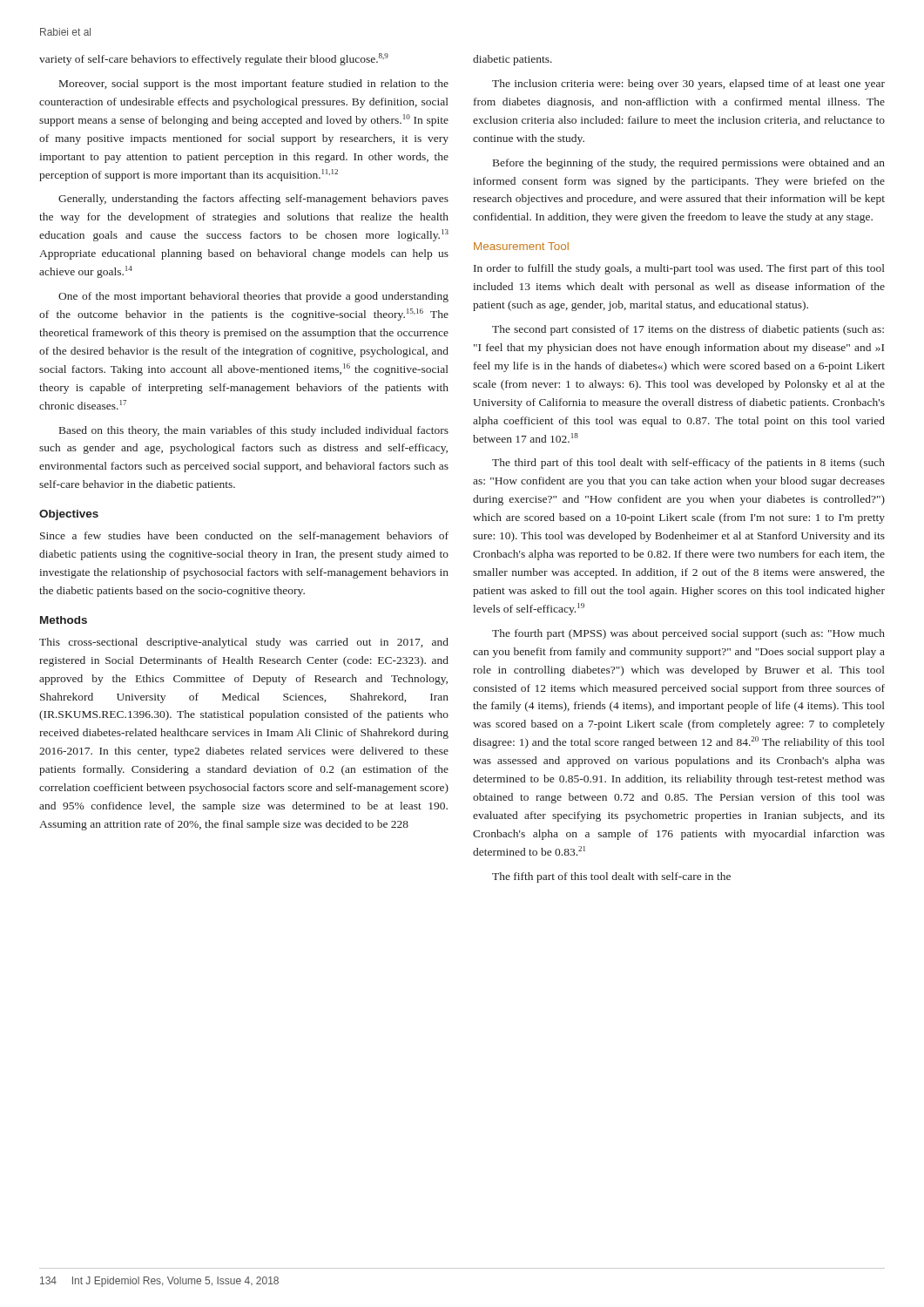Navigate to the passage starting "The fifth part of this"
924x1307 pixels.
click(679, 877)
